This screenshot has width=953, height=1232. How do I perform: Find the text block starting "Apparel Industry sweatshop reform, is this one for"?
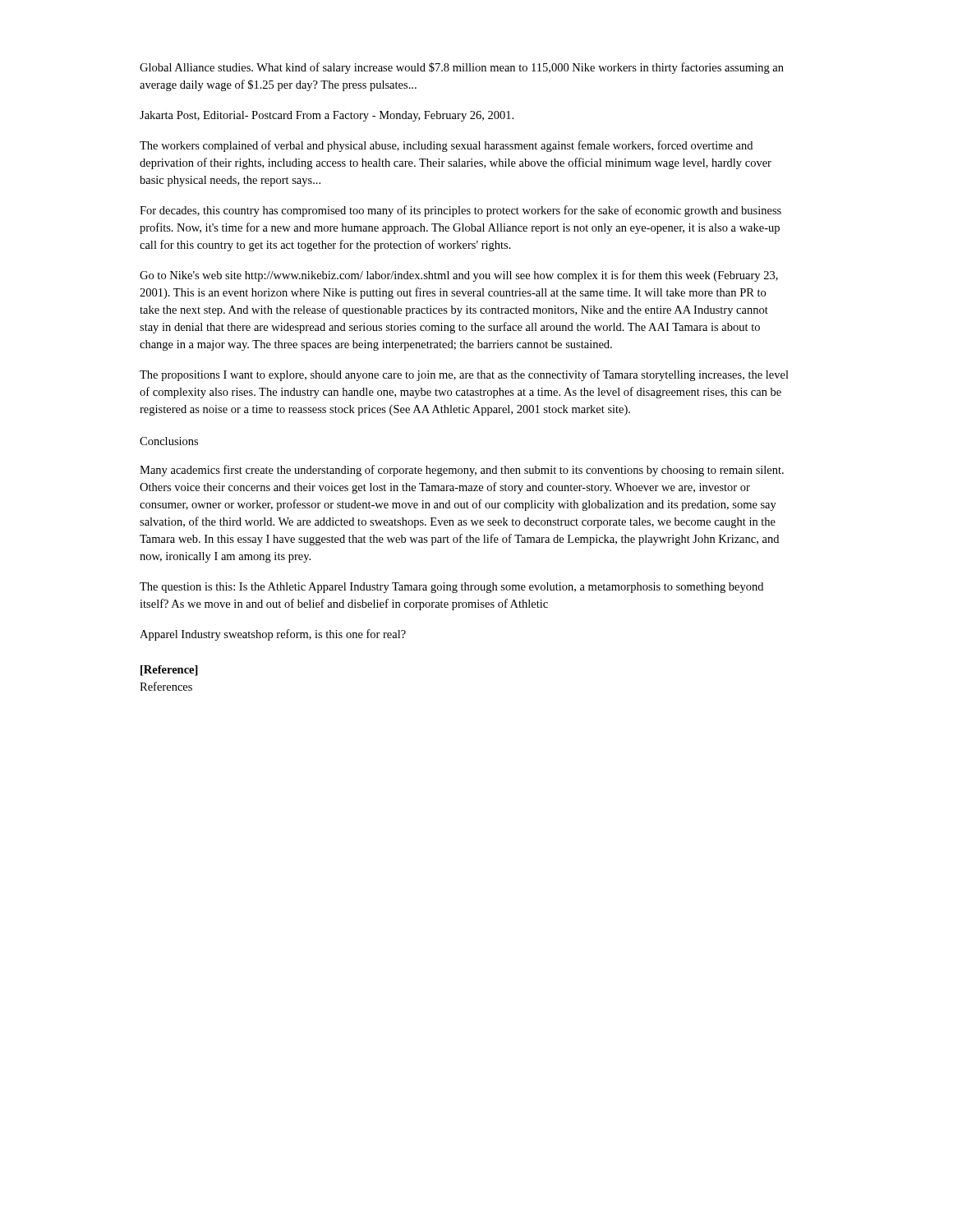pos(273,634)
